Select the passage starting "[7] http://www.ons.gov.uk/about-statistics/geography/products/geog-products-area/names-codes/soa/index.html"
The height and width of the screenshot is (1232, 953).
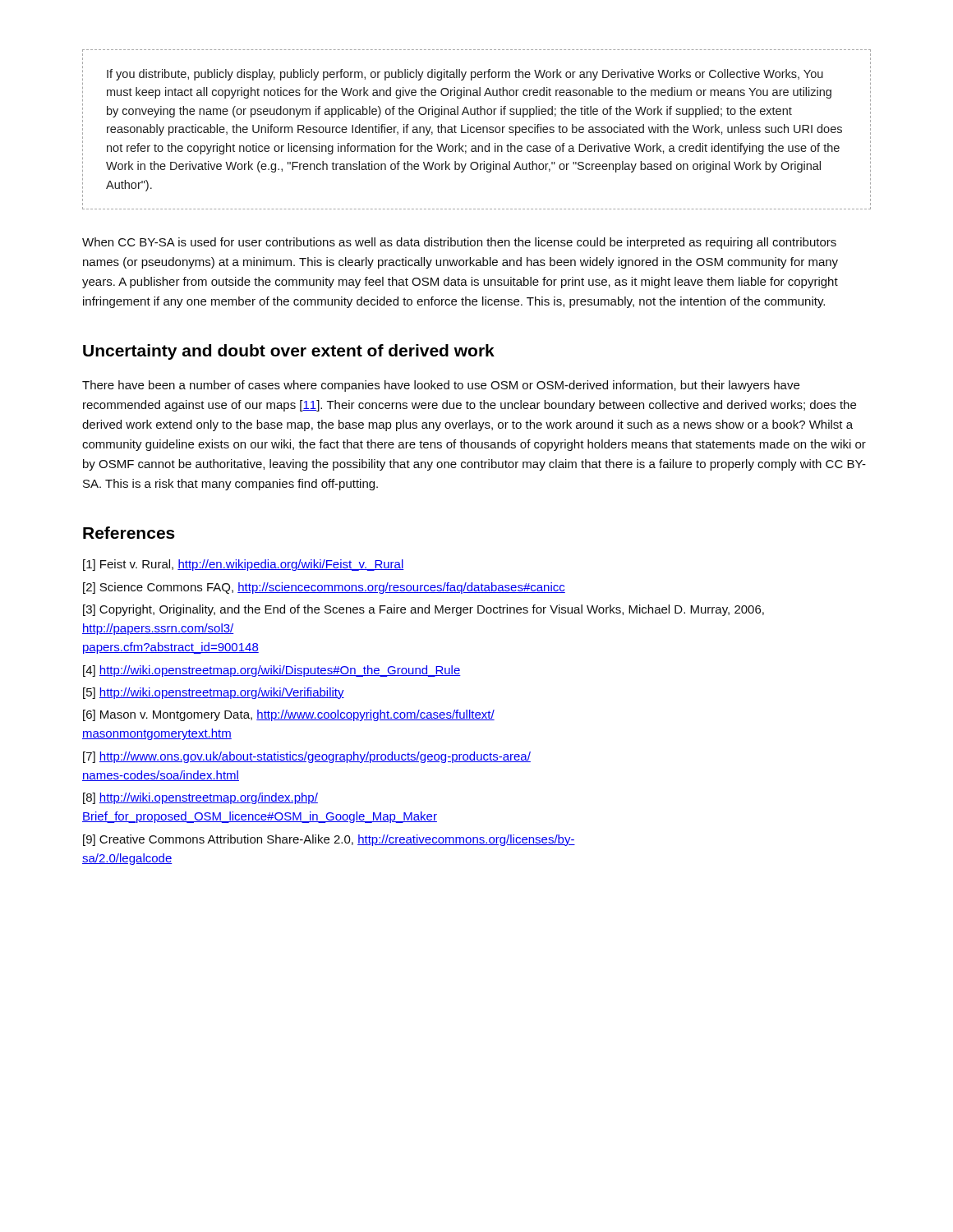tap(306, 765)
